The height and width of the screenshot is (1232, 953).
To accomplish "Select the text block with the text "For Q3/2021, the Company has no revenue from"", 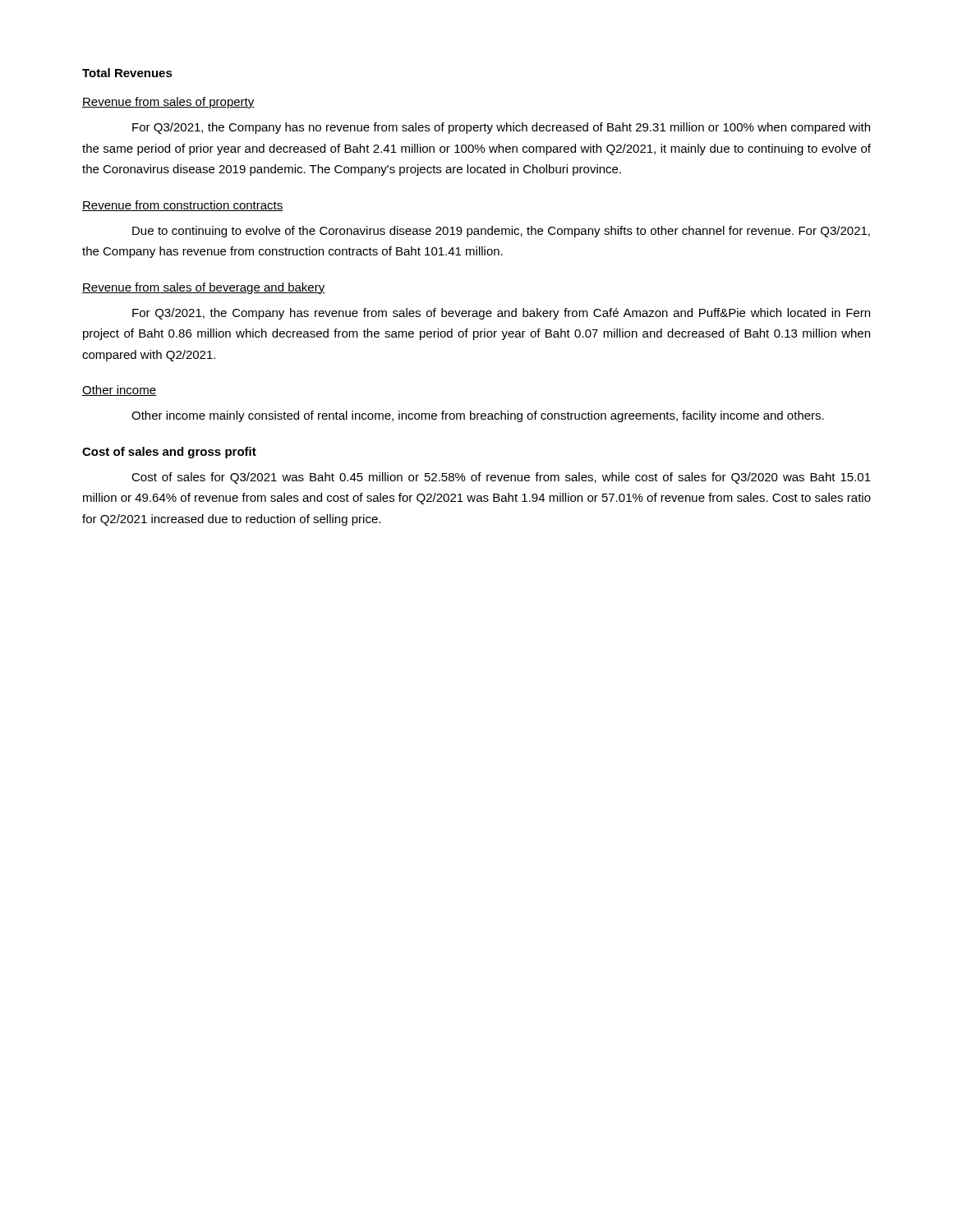I will [476, 148].
